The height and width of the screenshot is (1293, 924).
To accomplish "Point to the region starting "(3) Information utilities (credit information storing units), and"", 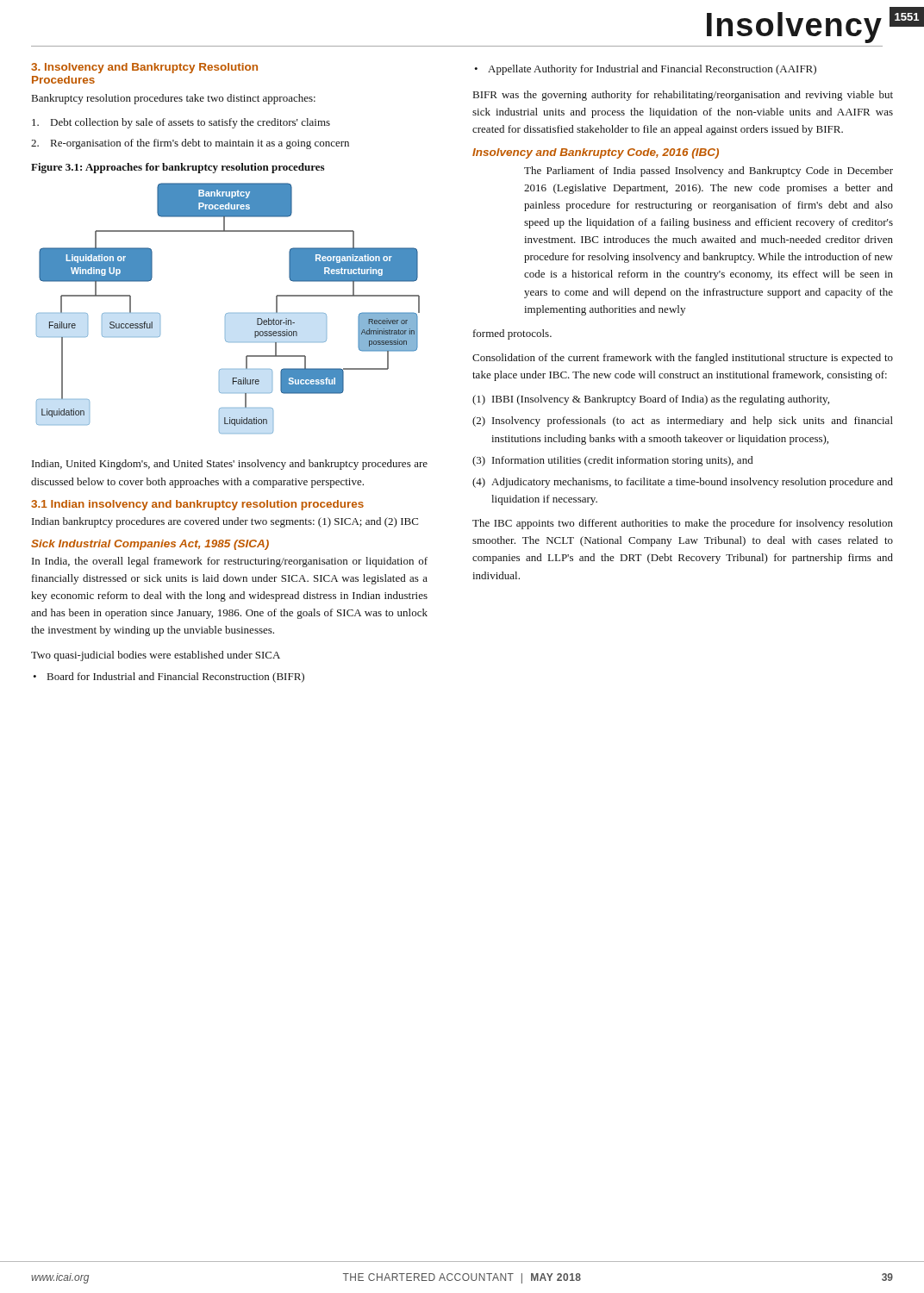I will [x=613, y=460].
